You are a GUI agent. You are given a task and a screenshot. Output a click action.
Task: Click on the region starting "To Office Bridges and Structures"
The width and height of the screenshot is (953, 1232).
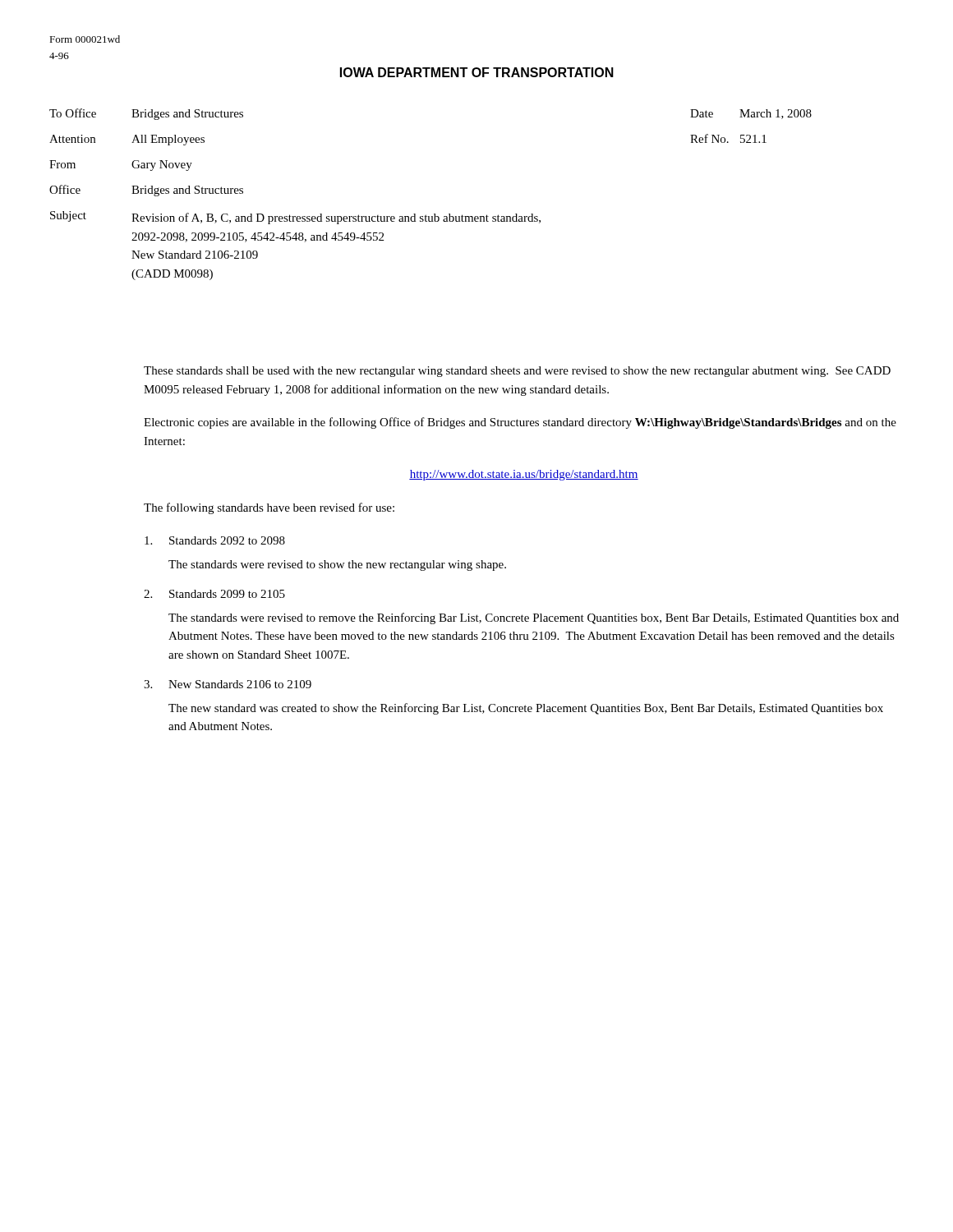(x=72, y=115)
